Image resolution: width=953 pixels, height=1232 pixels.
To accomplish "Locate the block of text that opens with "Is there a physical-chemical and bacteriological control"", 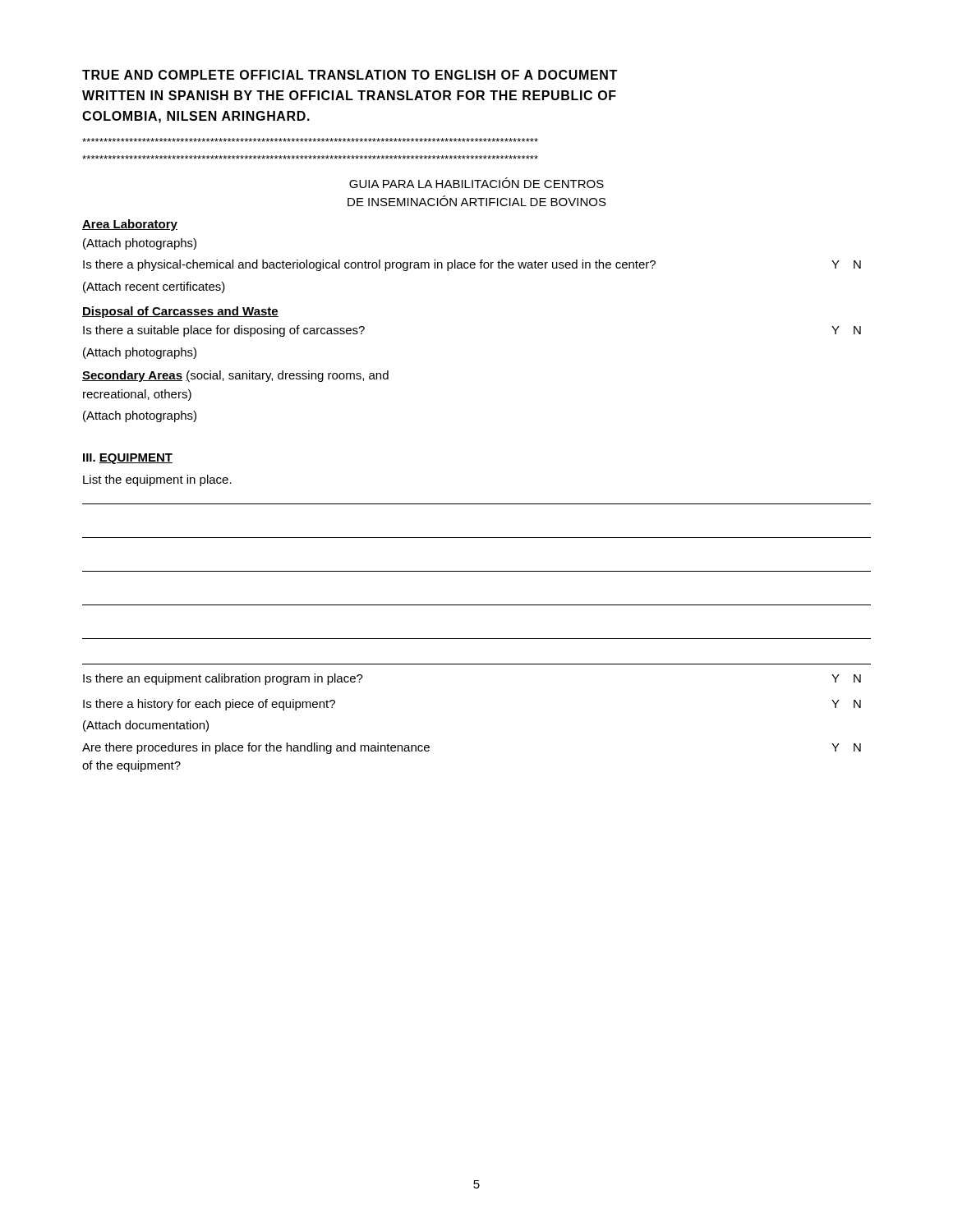I will point(476,265).
